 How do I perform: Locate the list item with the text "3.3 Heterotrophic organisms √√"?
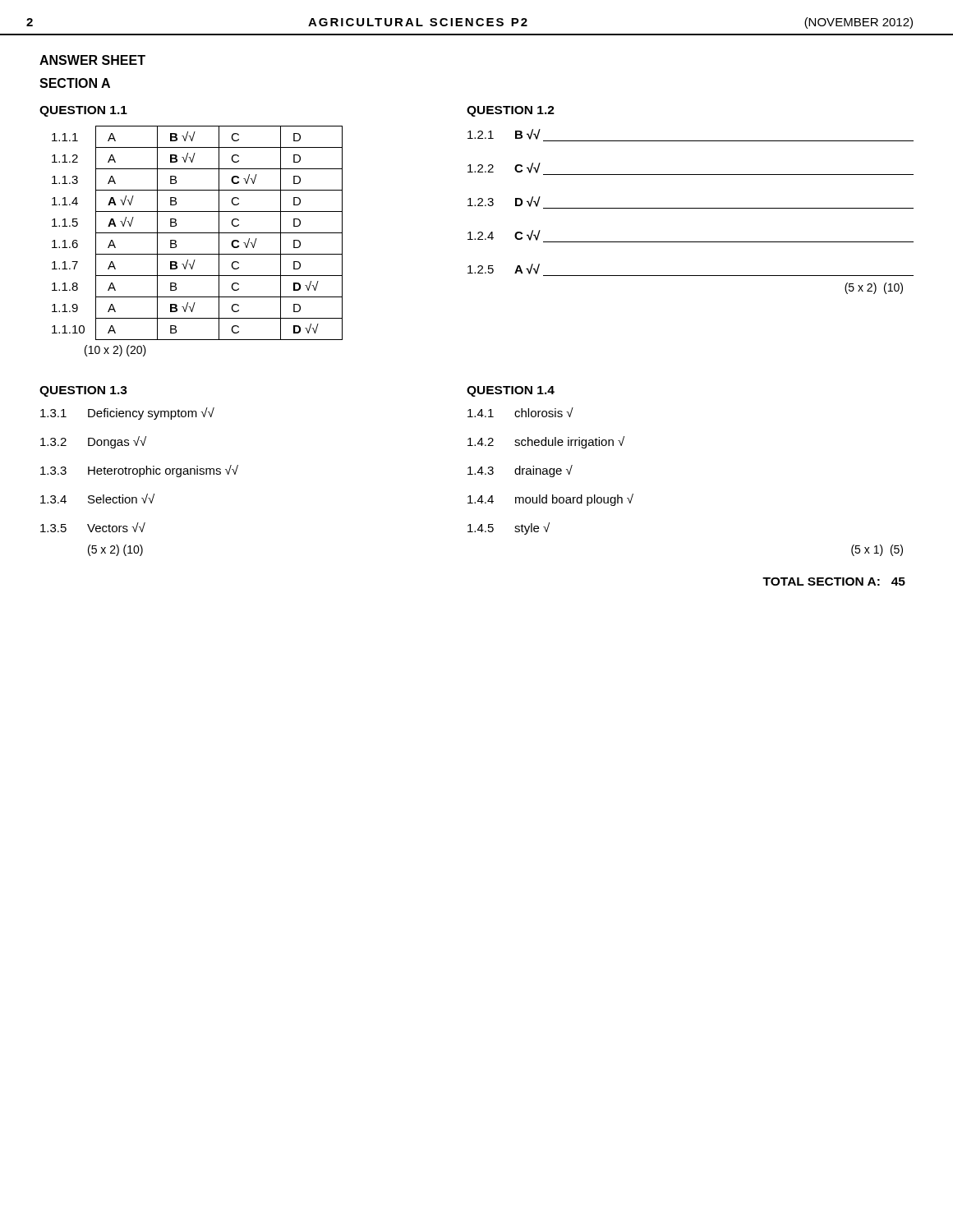pyautogui.click(x=139, y=470)
